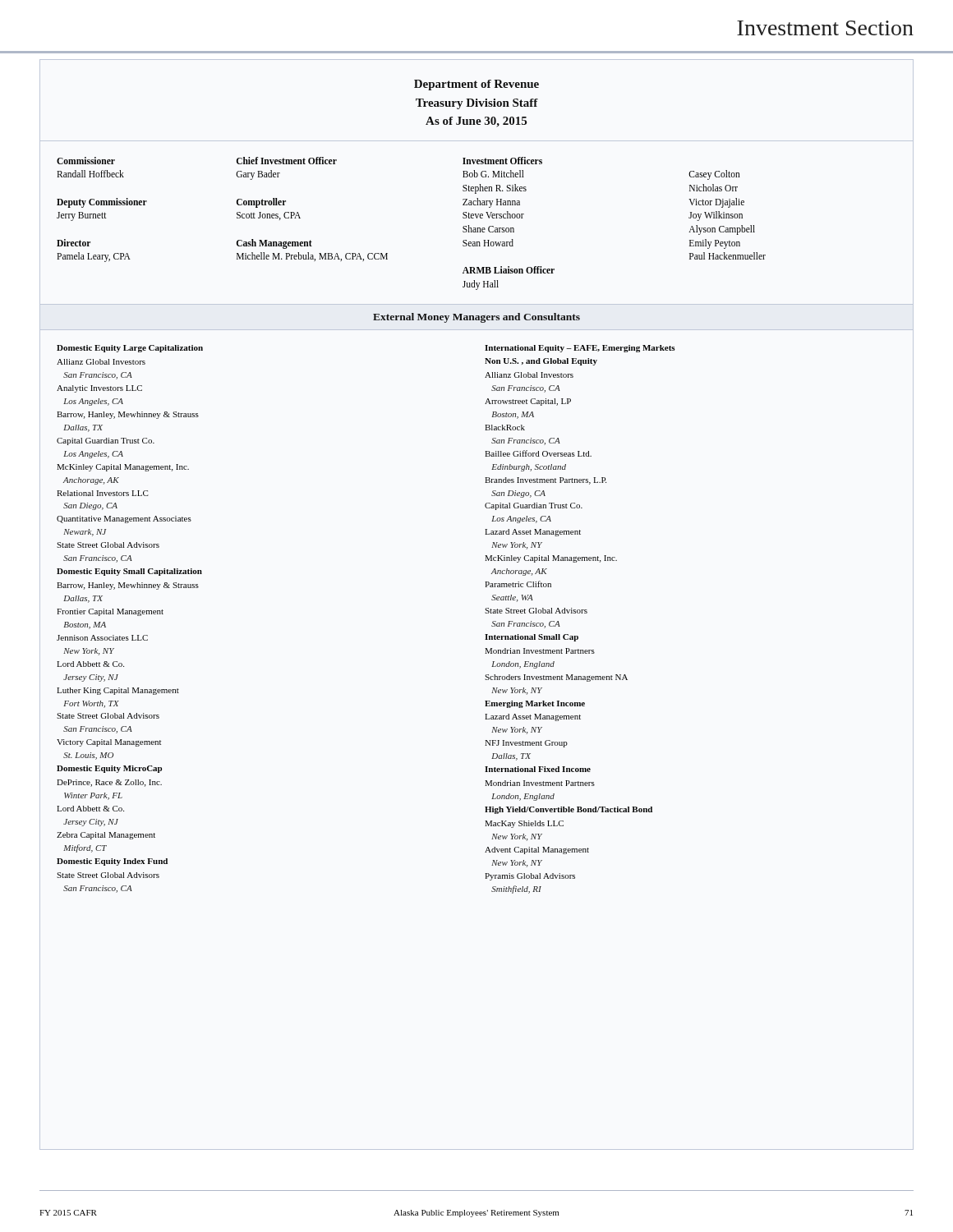Find the table
This screenshot has width=953, height=1232.
pyautogui.click(x=476, y=223)
